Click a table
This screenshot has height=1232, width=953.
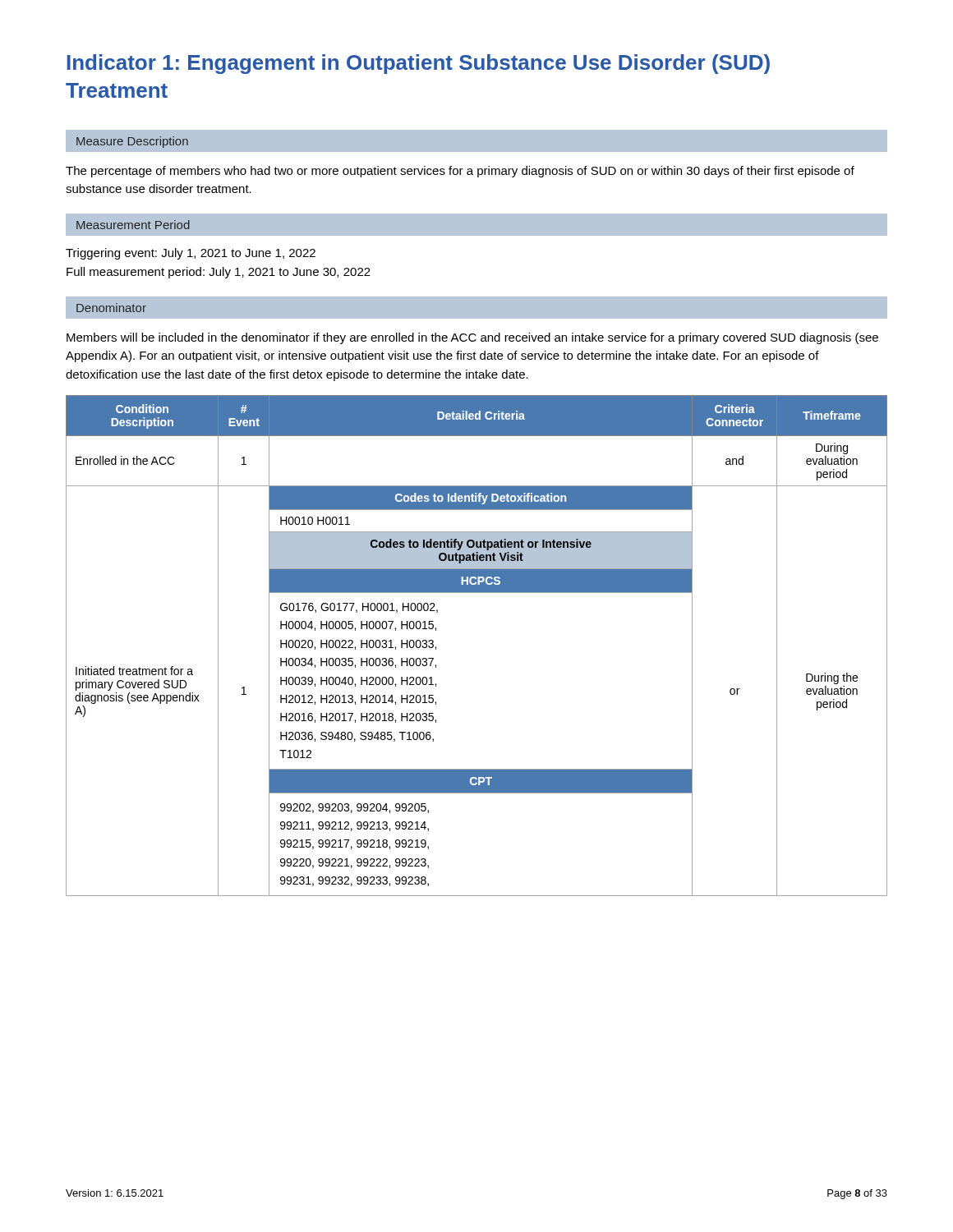pyautogui.click(x=476, y=645)
